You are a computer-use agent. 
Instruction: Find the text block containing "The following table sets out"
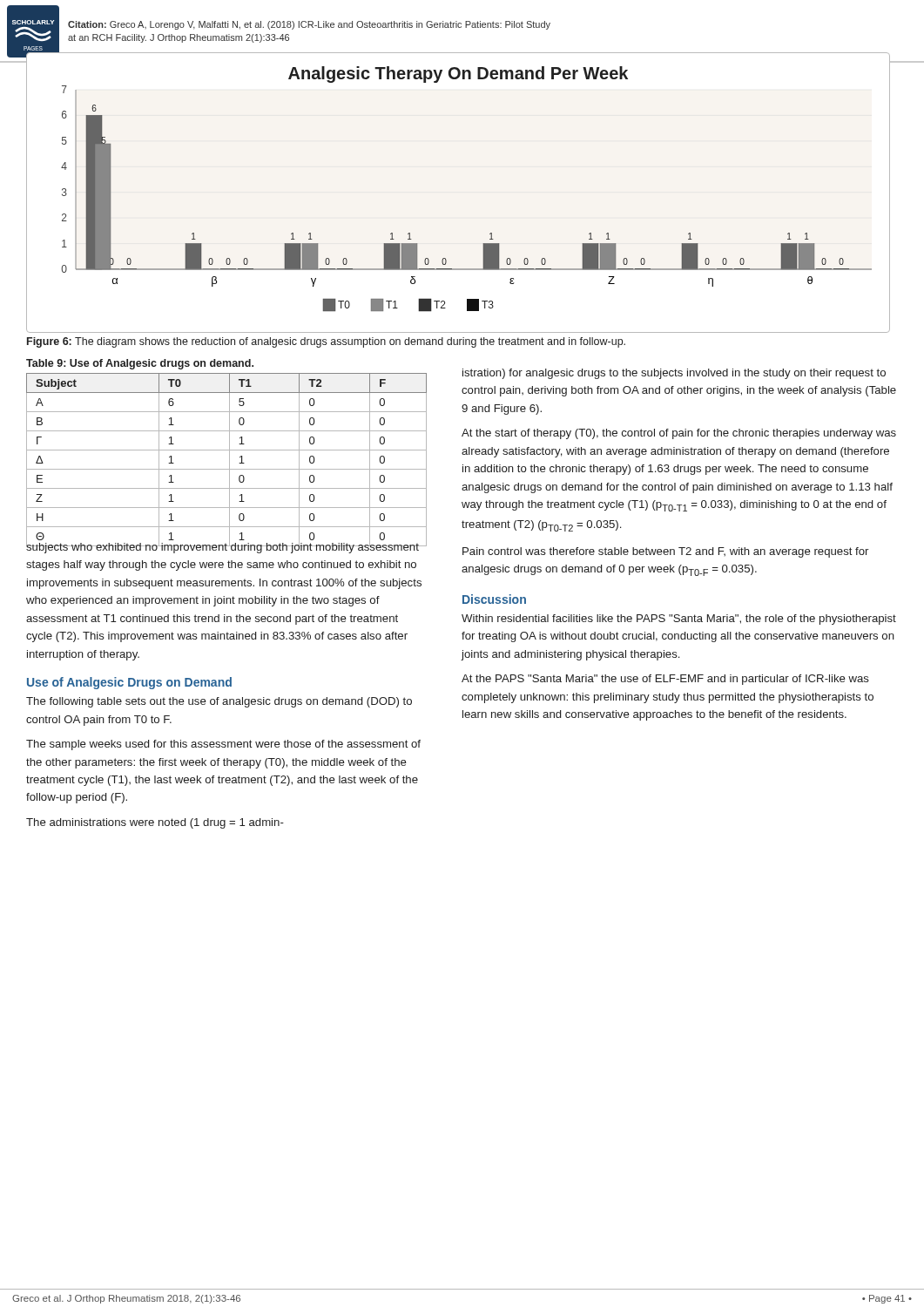pyautogui.click(x=219, y=710)
